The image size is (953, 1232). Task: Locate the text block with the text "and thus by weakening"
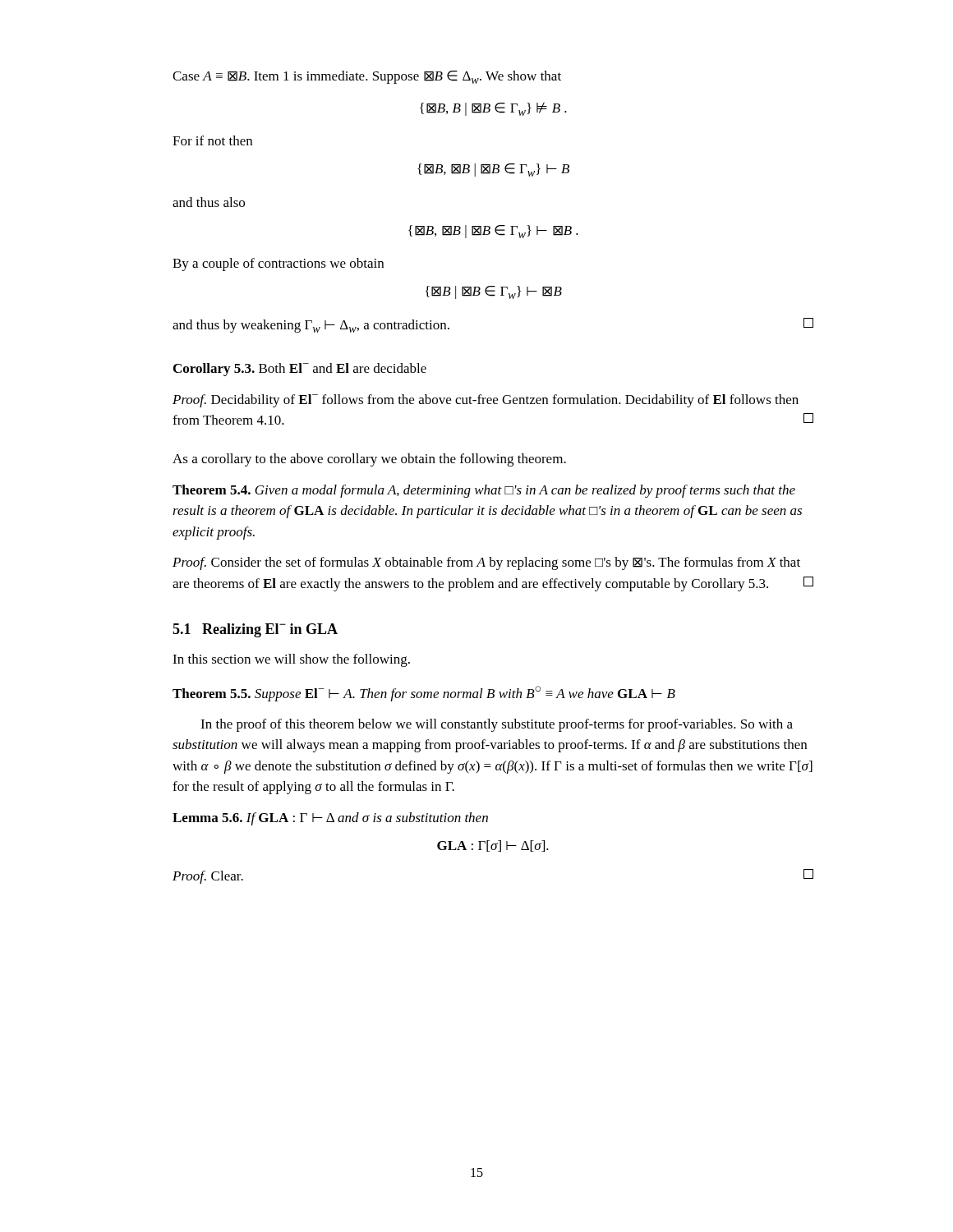(x=307, y=325)
